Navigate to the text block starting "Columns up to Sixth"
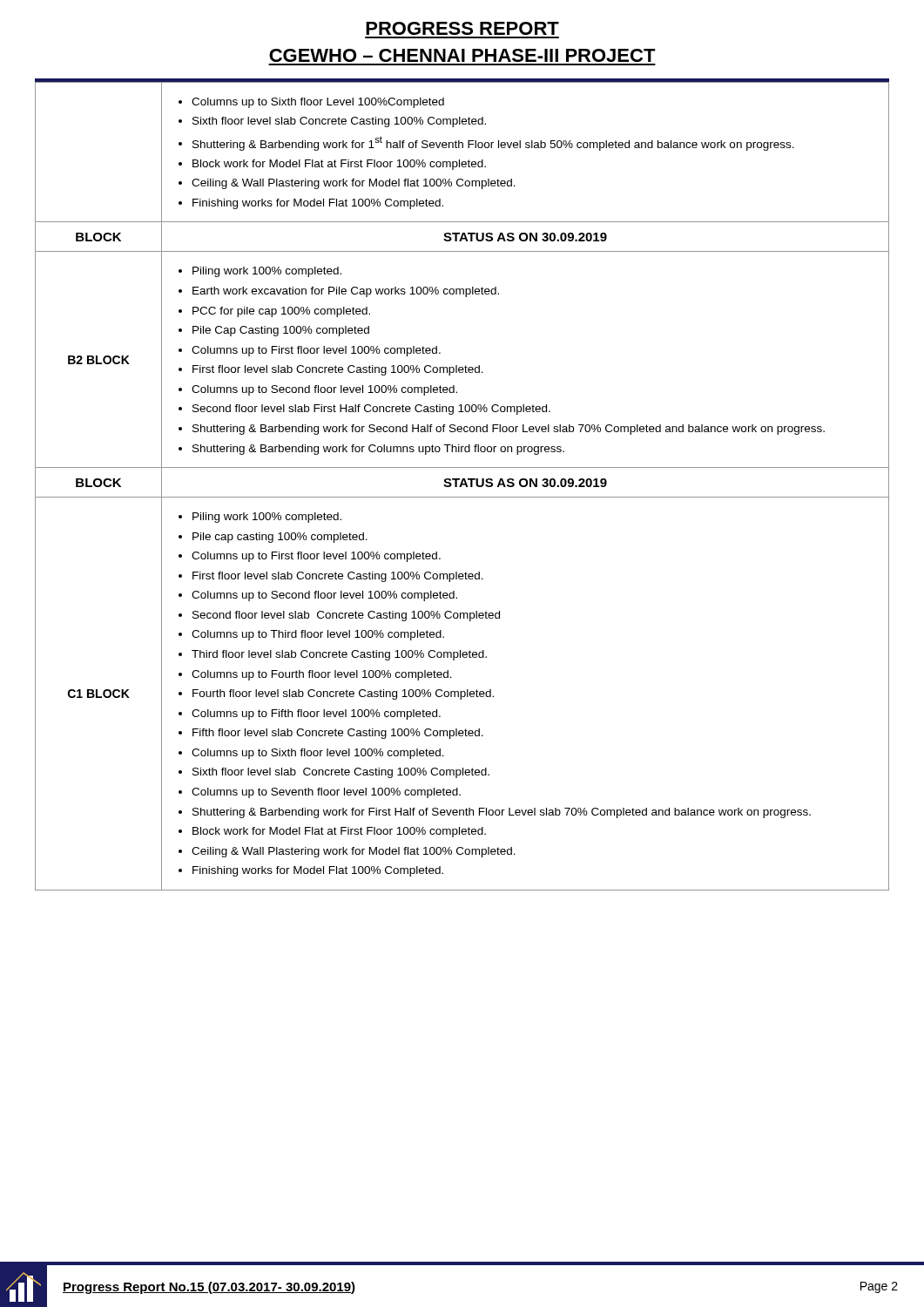The image size is (924, 1307). coord(525,152)
